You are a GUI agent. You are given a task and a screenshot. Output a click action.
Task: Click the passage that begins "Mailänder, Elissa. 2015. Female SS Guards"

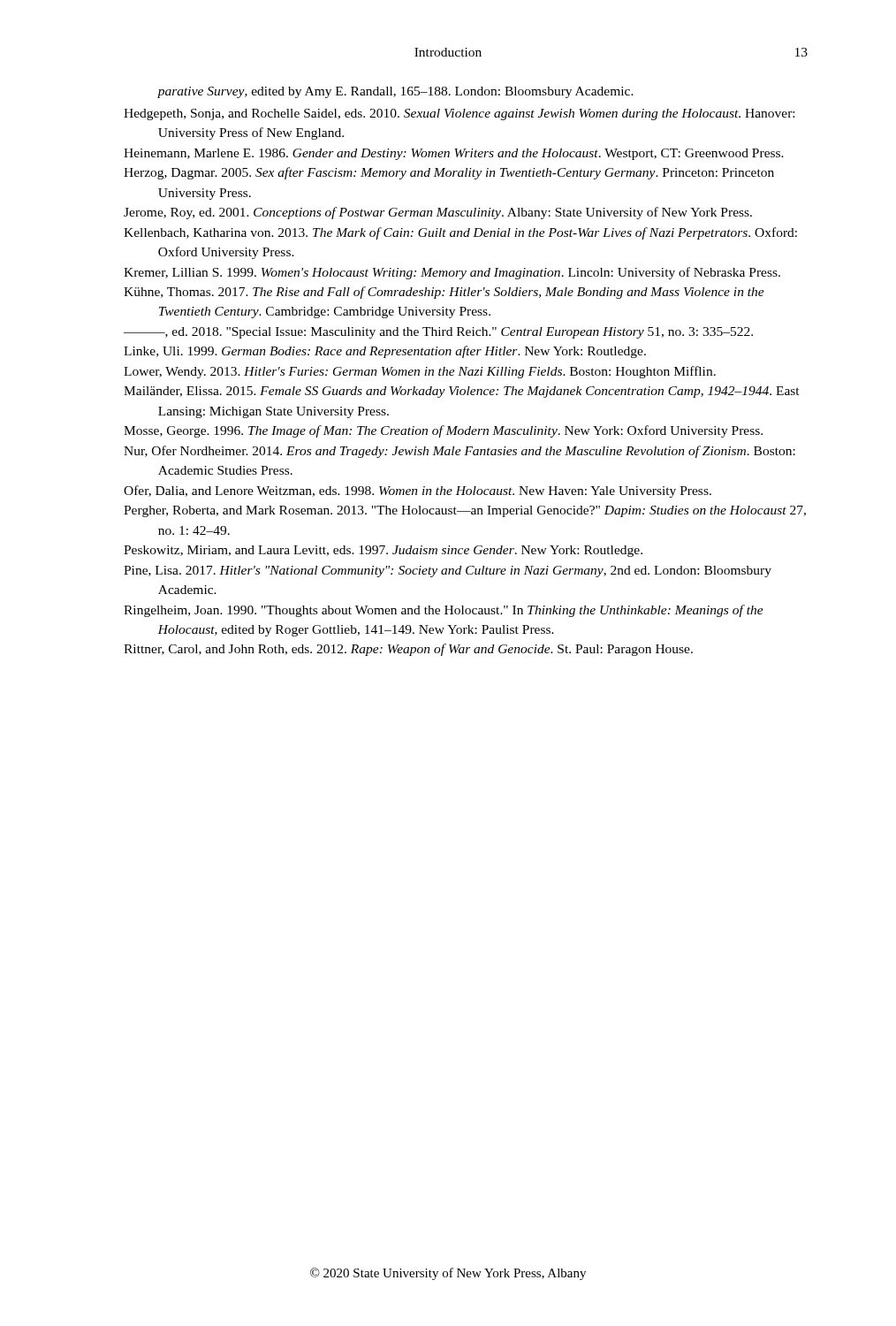(462, 401)
